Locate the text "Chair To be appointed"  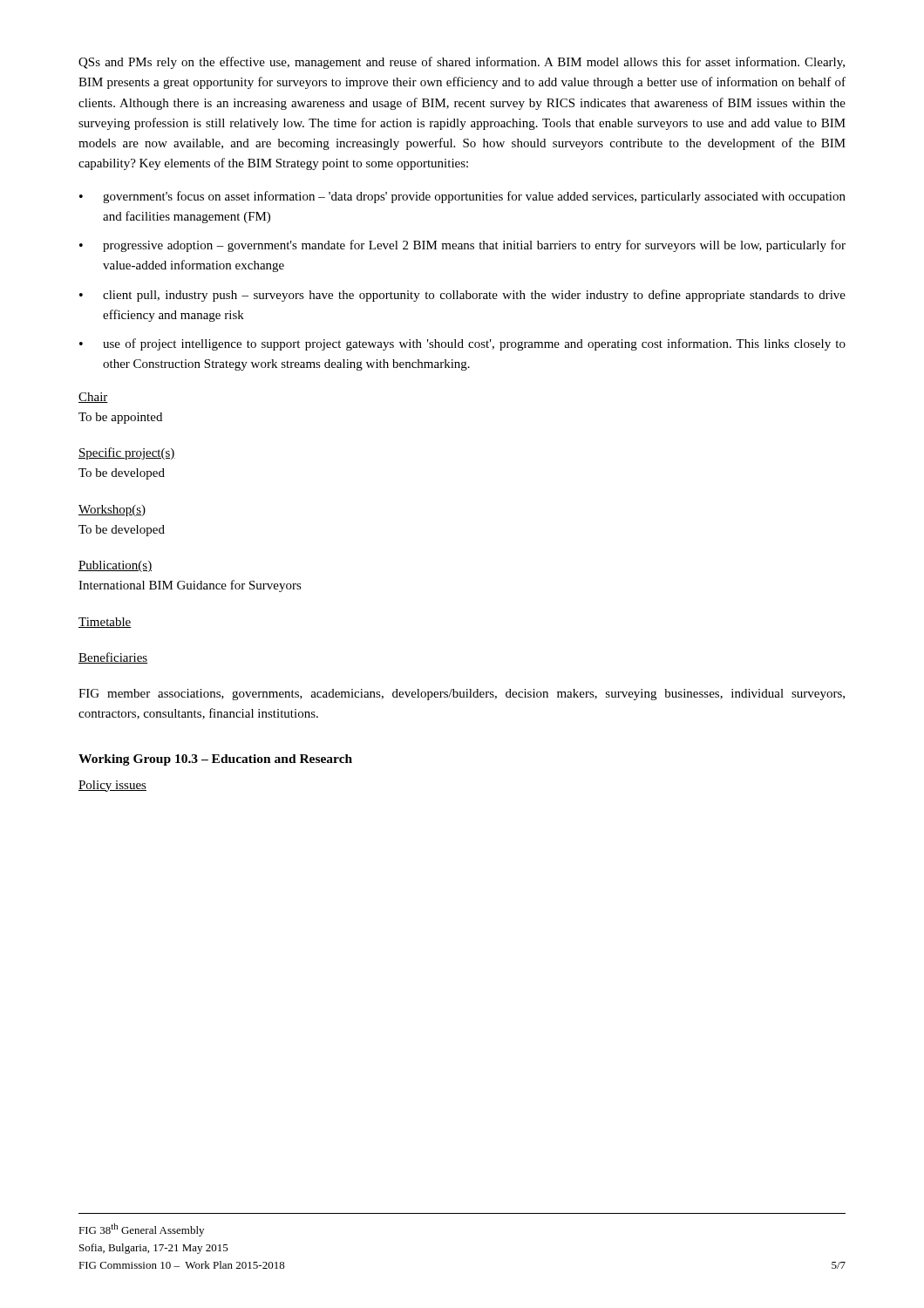(x=120, y=406)
